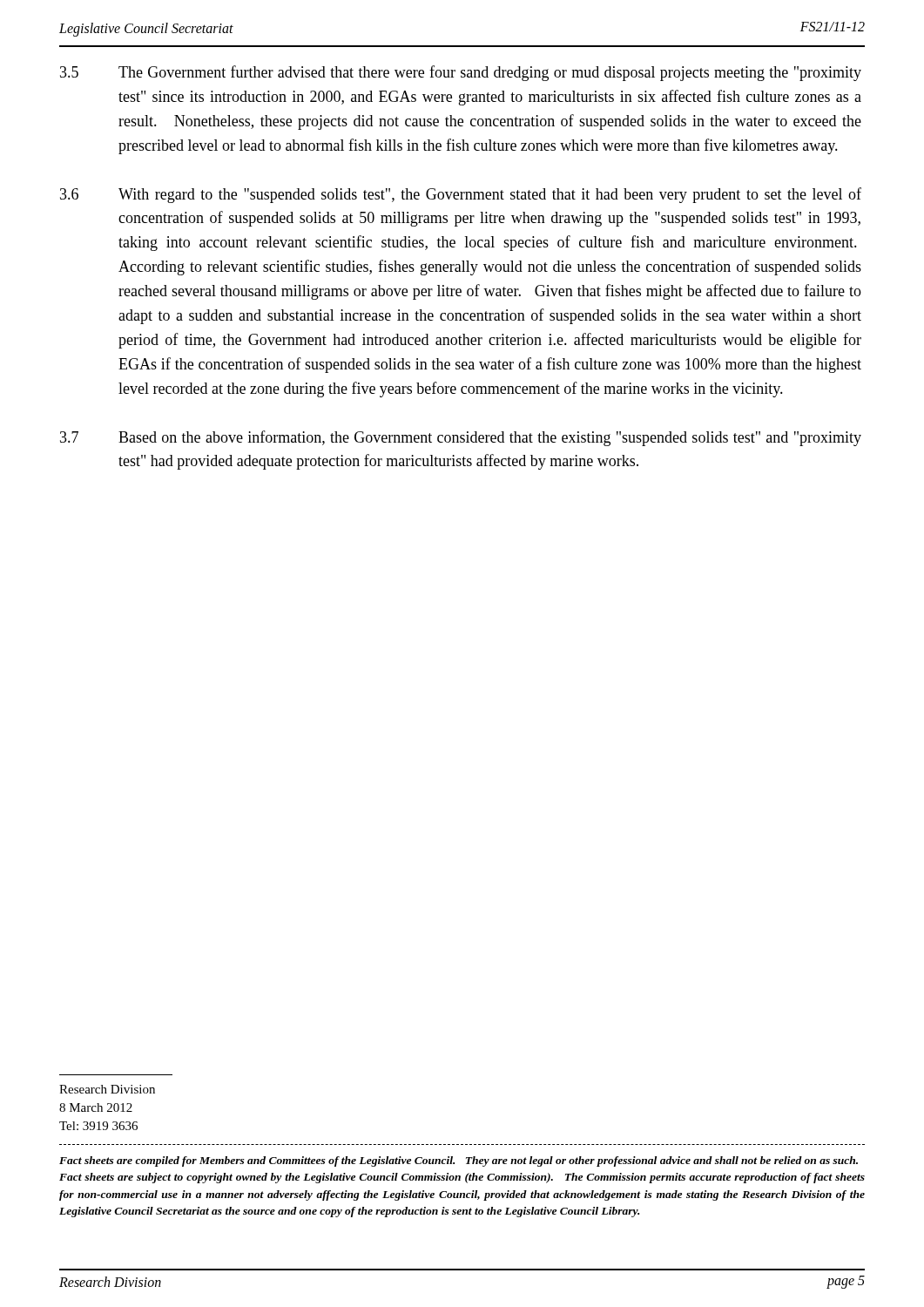Select the text block that reads "7Based on the"
This screenshot has height=1307, width=924.
pyautogui.click(x=460, y=450)
